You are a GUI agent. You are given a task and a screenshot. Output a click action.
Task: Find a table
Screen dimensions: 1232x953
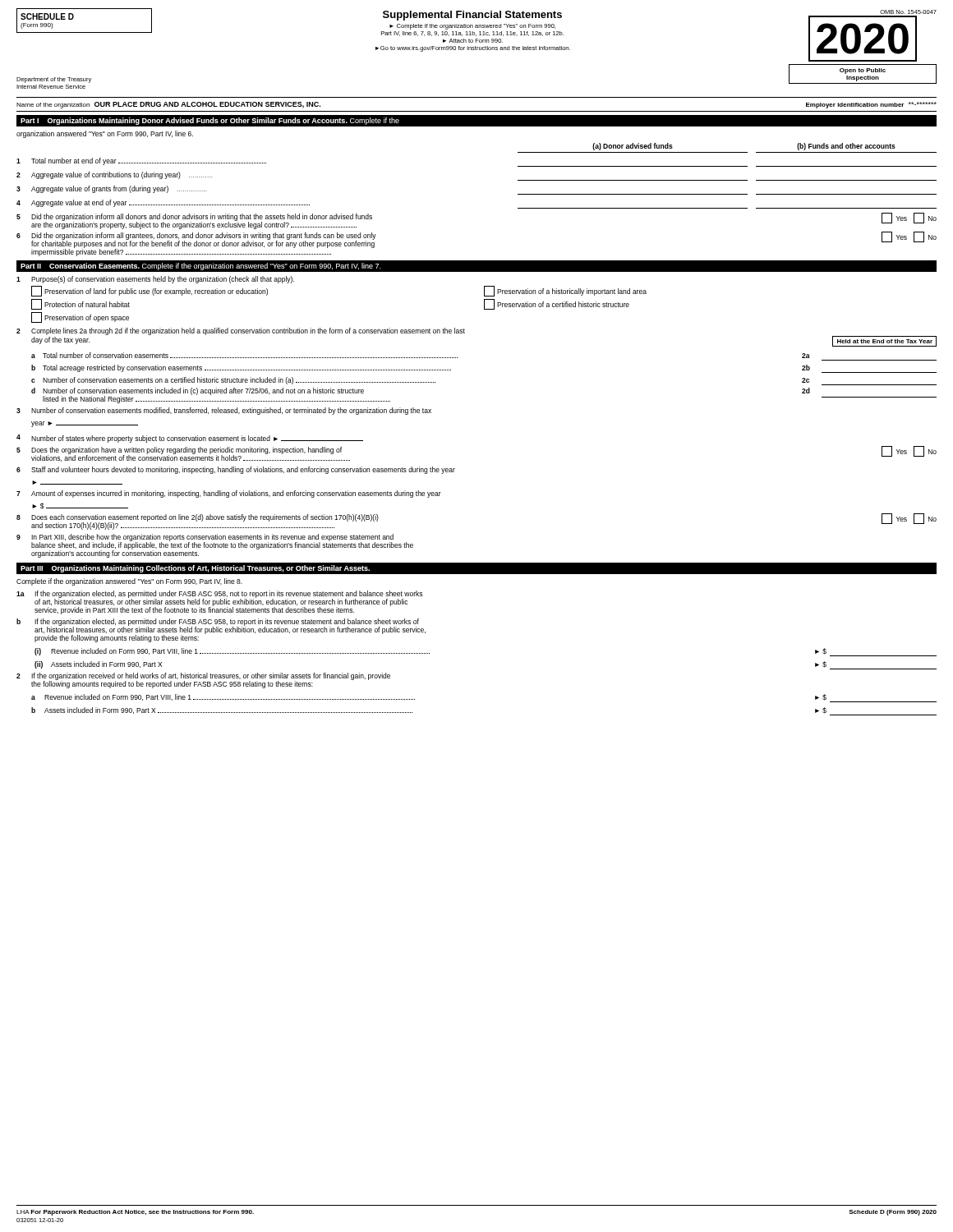(x=476, y=182)
